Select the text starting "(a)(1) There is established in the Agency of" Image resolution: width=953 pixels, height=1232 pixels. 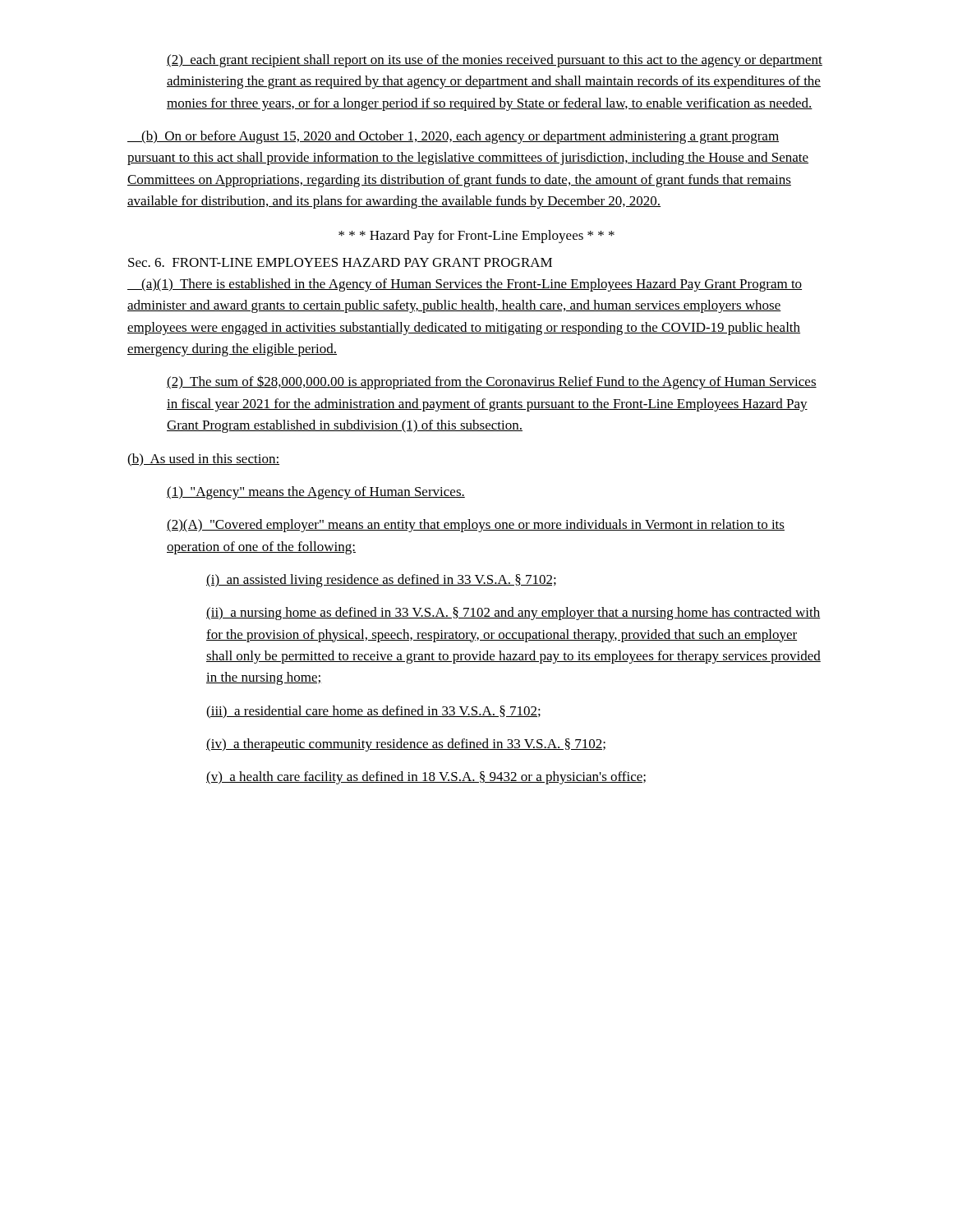(x=476, y=317)
